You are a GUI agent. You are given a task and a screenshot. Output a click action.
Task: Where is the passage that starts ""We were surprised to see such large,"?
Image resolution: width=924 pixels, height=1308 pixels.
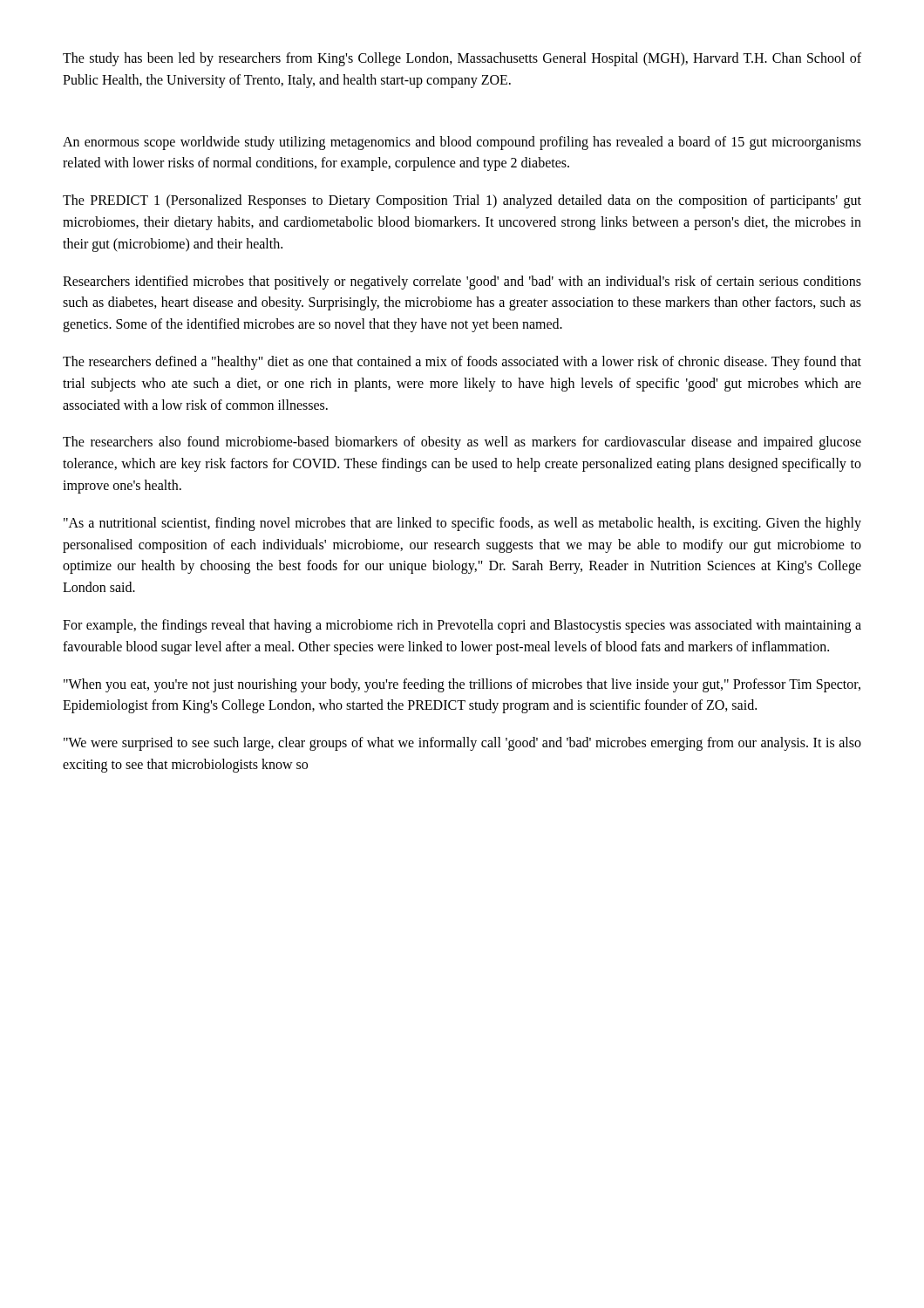point(462,753)
